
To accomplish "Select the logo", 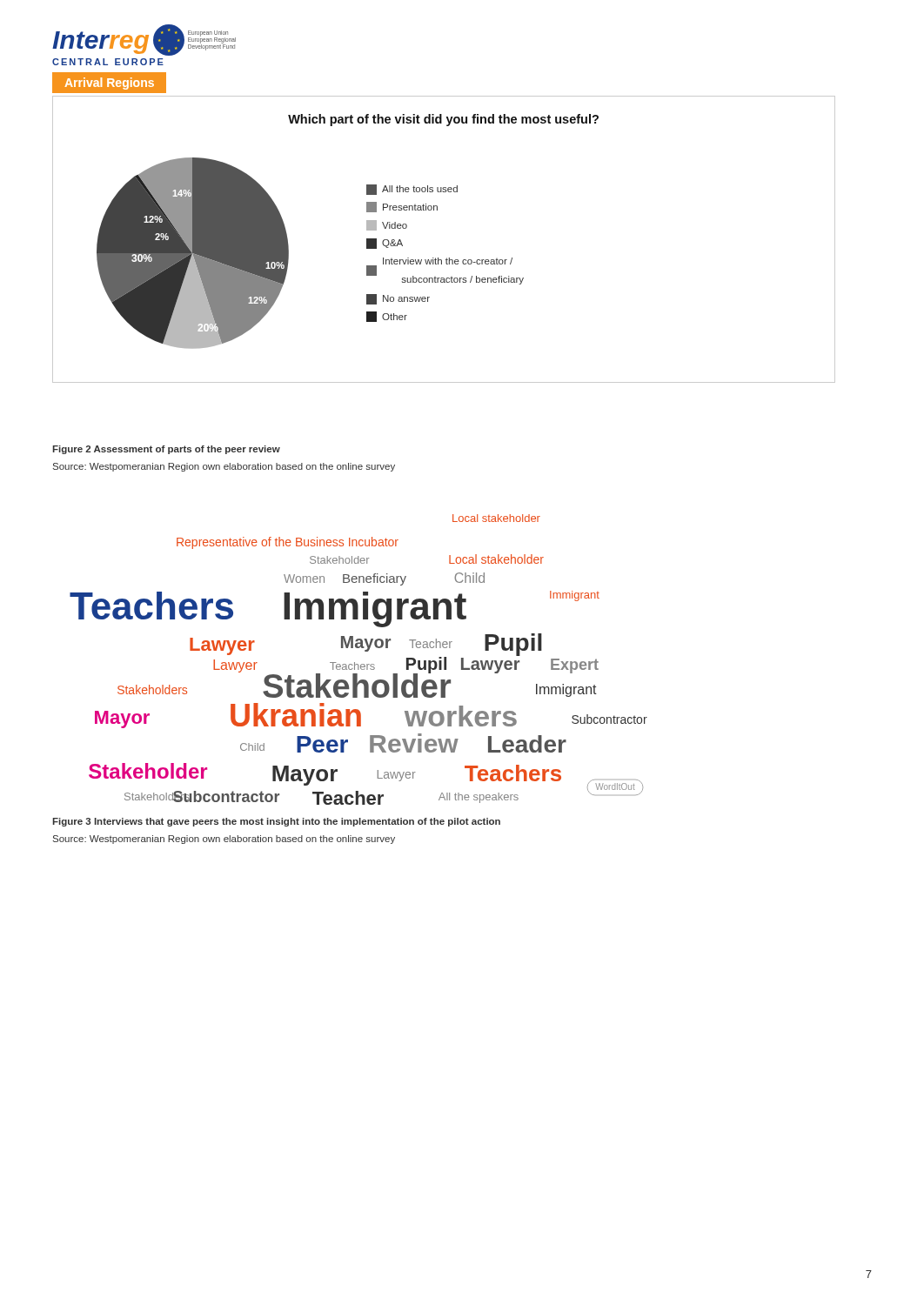I will [x=200, y=59].
